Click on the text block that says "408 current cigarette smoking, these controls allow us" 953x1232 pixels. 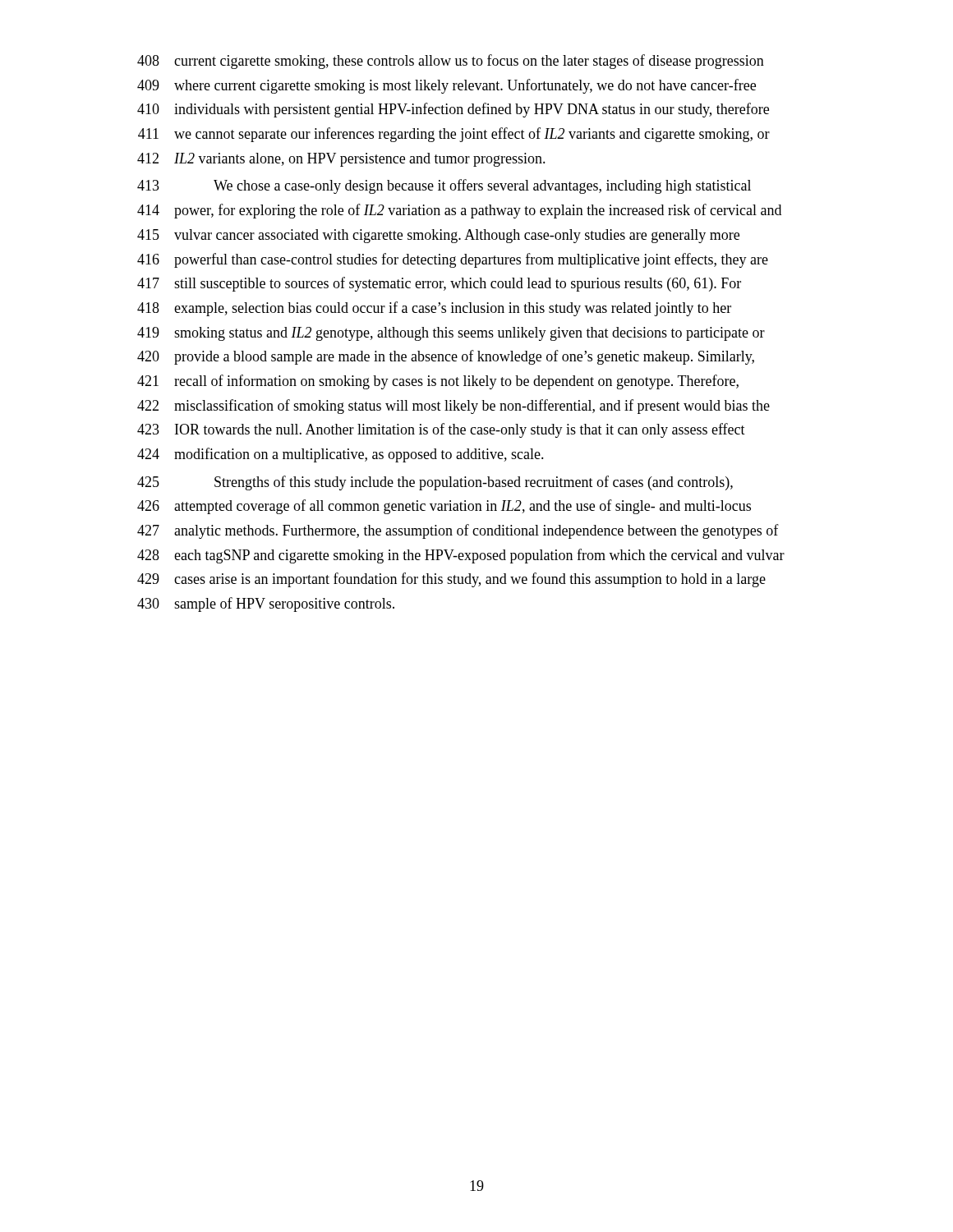[x=476, y=110]
